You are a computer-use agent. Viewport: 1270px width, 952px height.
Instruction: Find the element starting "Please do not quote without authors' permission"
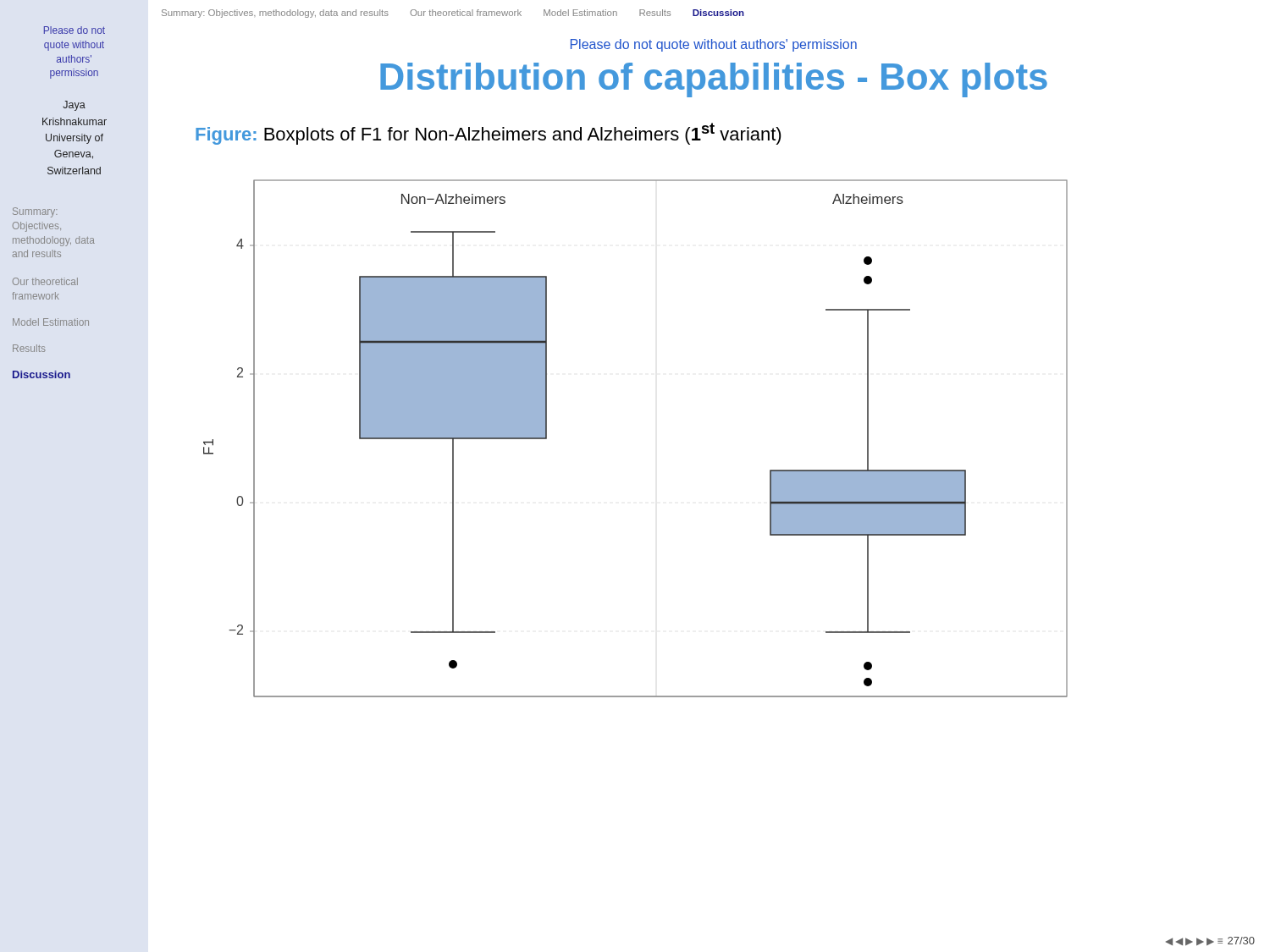pos(713,44)
